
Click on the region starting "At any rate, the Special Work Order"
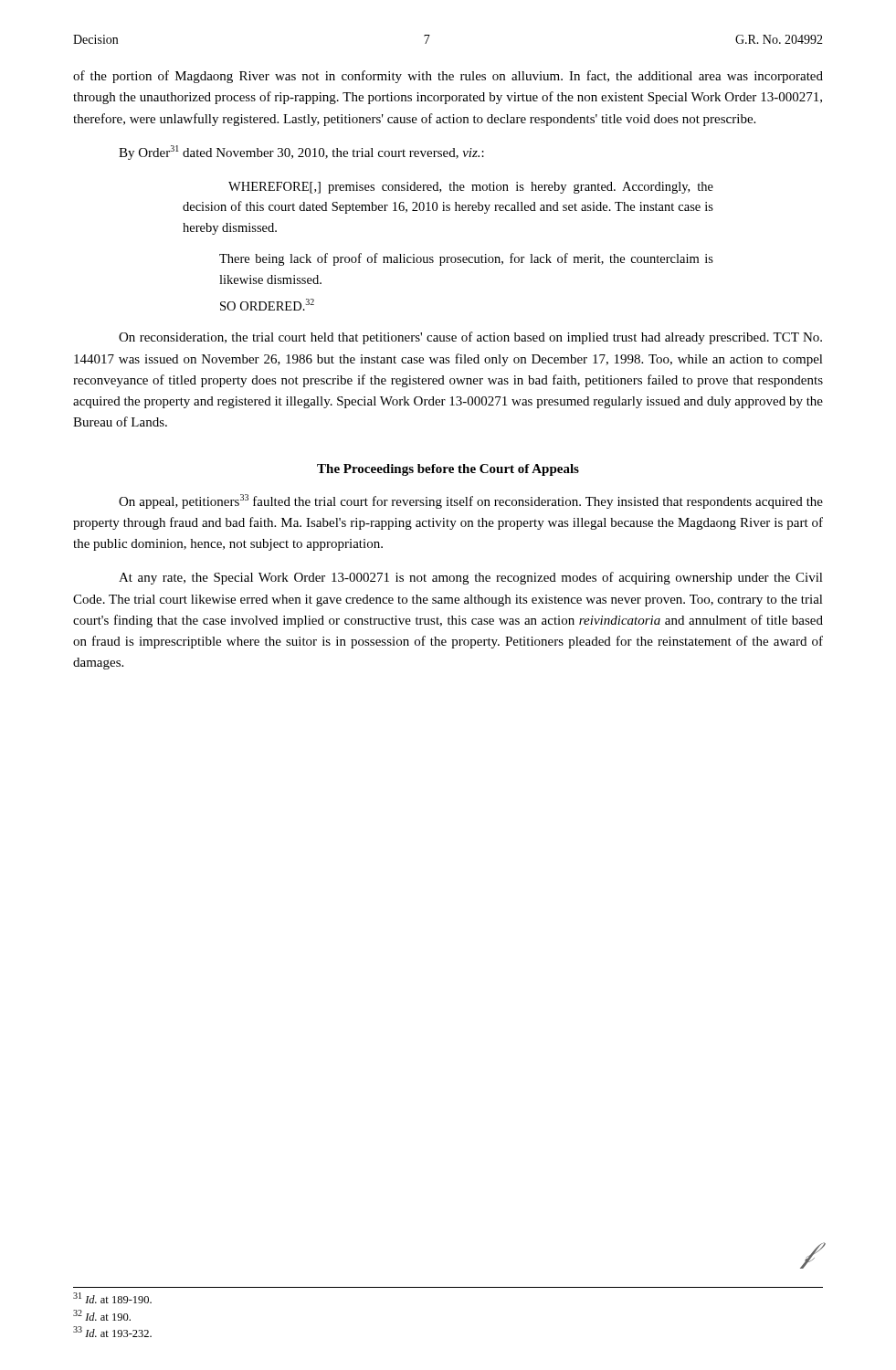pyautogui.click(x=448, y=620)
